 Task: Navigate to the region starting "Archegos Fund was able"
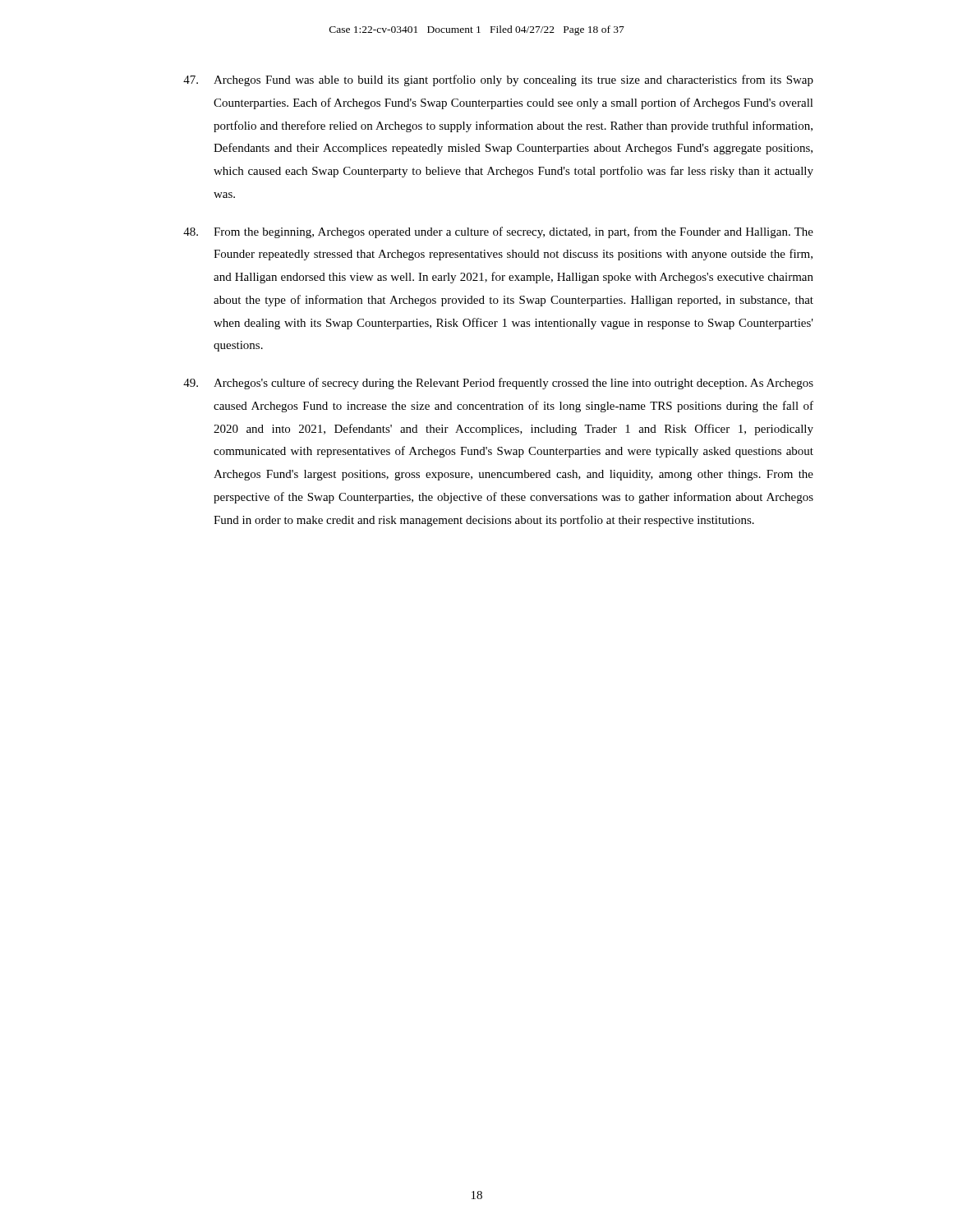click(x=476, y=137)
